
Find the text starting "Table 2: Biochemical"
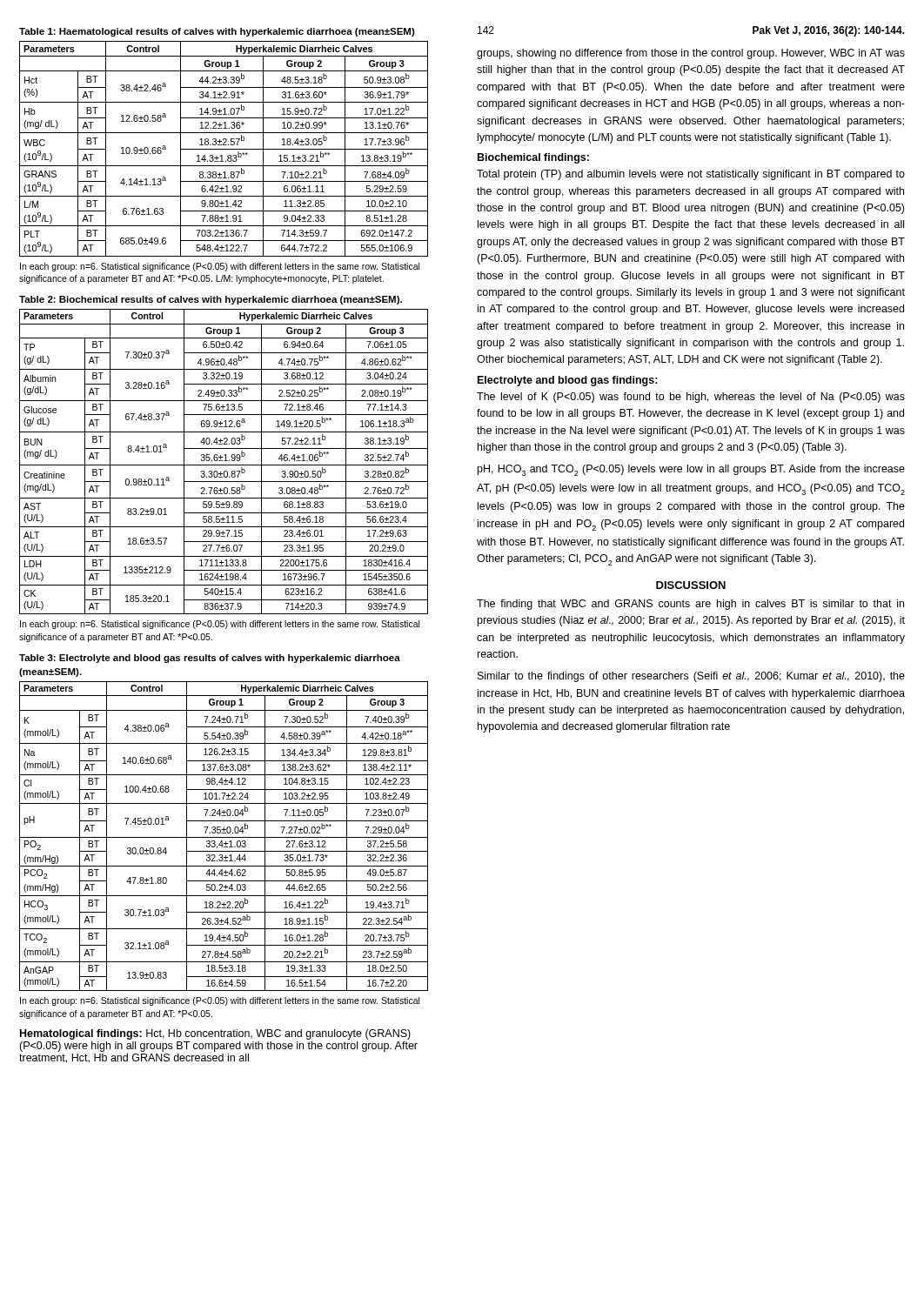pos(211,299)
